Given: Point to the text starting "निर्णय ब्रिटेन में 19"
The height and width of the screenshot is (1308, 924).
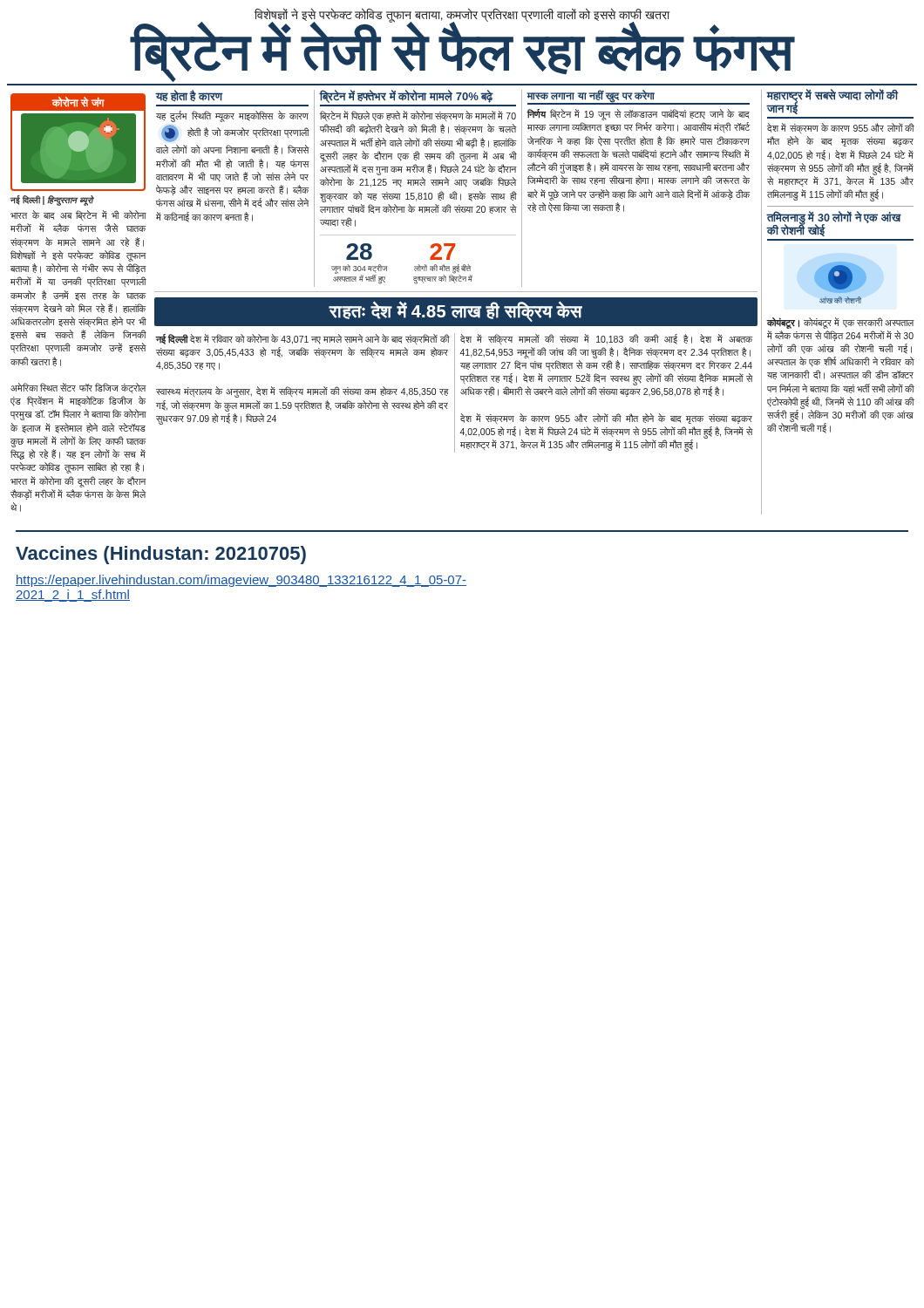Looking at the screenshot, I should pyautogui.click(x=639, y=161).
